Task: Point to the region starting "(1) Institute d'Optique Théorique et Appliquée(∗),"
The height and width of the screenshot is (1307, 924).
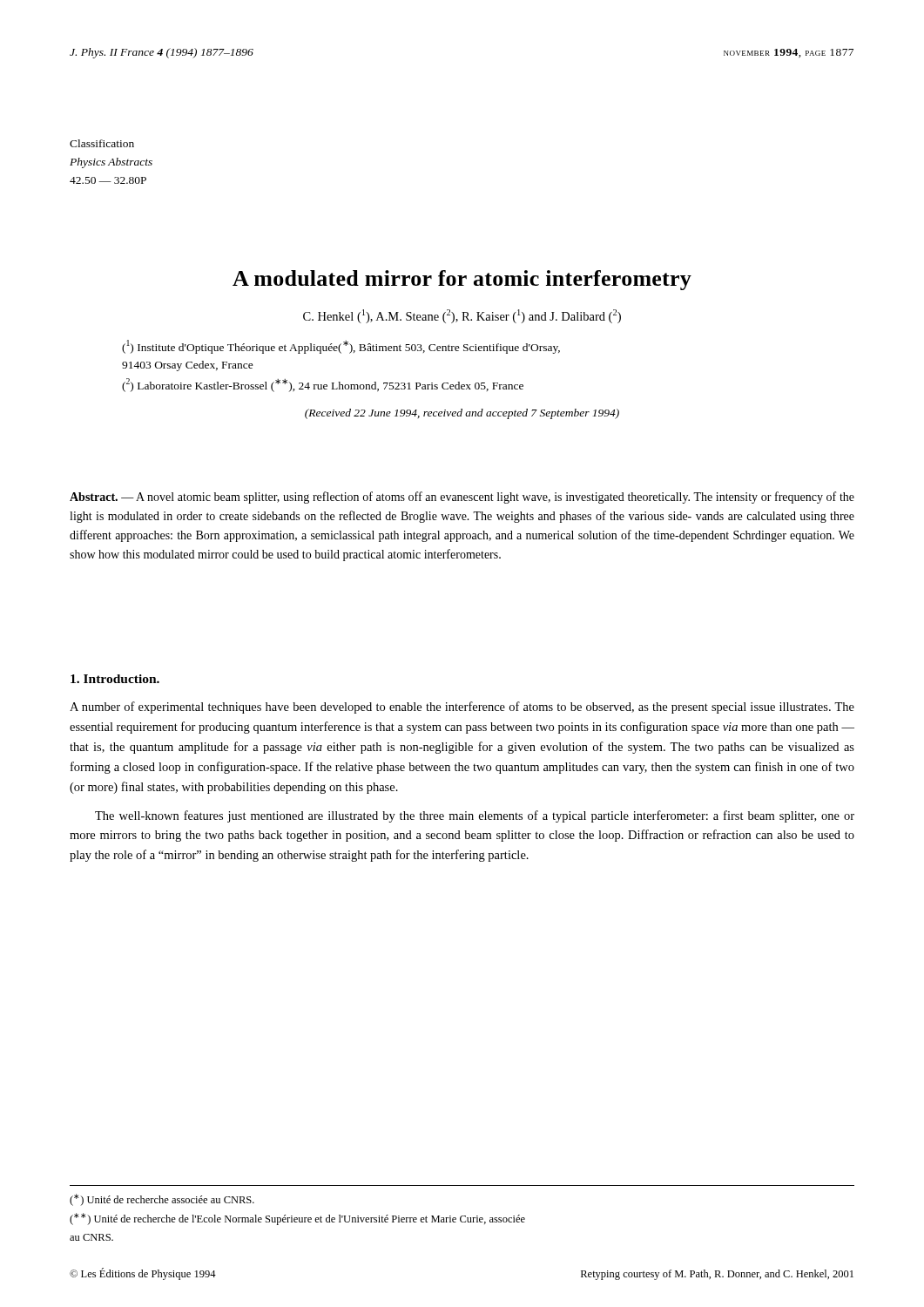Action: tap(341, 347)
